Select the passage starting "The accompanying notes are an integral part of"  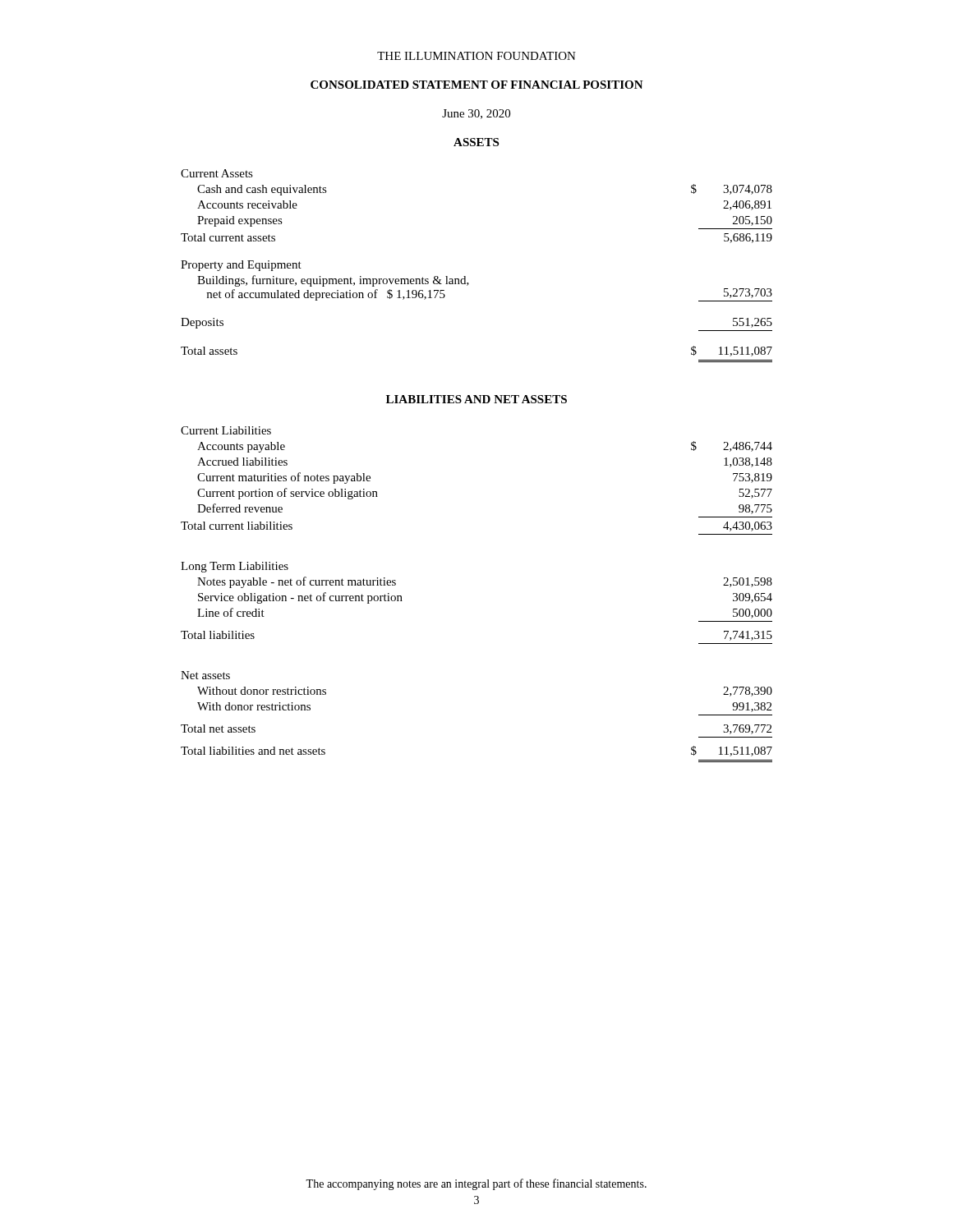pos(476,1184)
